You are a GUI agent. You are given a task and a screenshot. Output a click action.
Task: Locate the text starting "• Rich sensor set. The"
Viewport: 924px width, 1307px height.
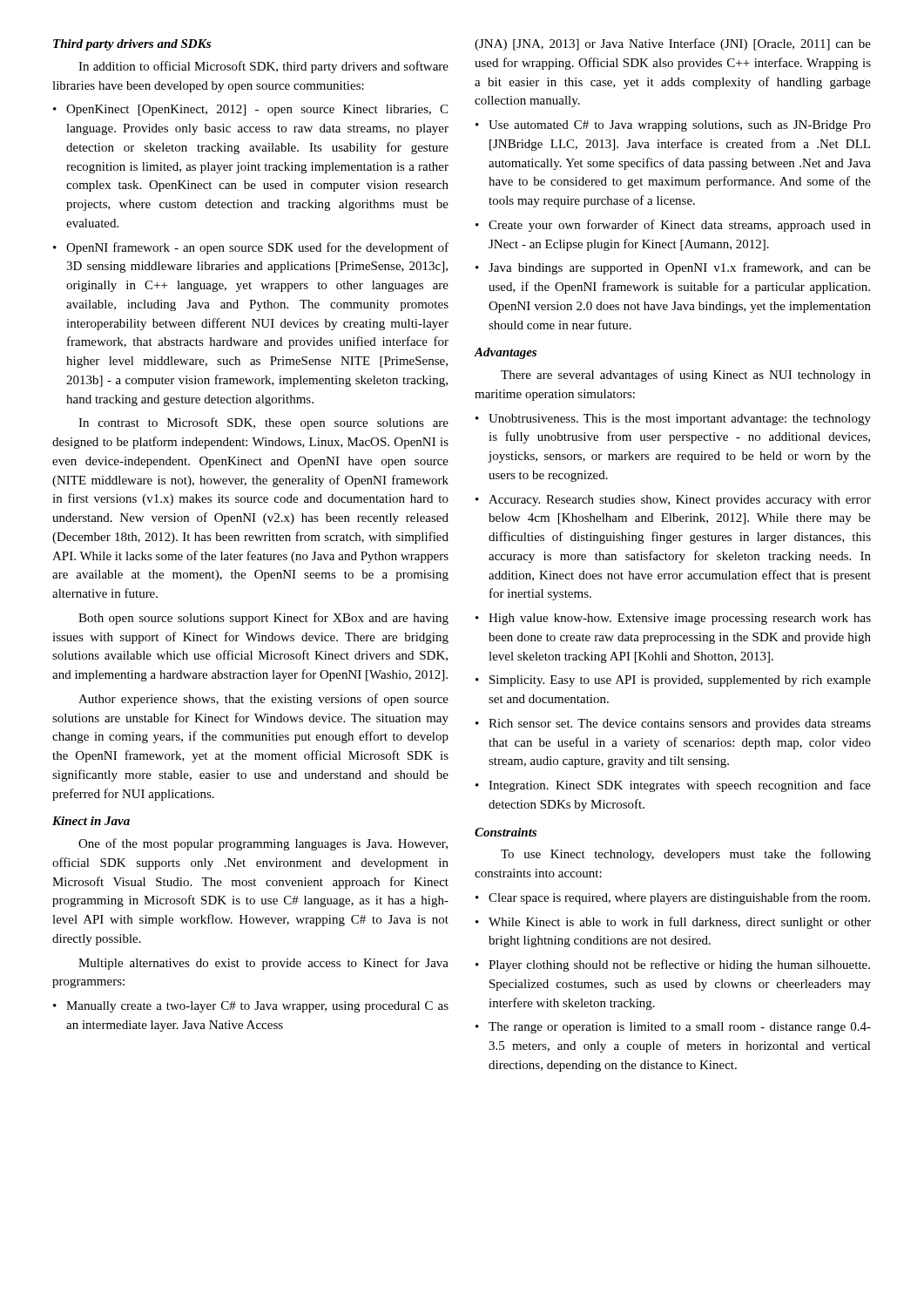click(673, 743)
